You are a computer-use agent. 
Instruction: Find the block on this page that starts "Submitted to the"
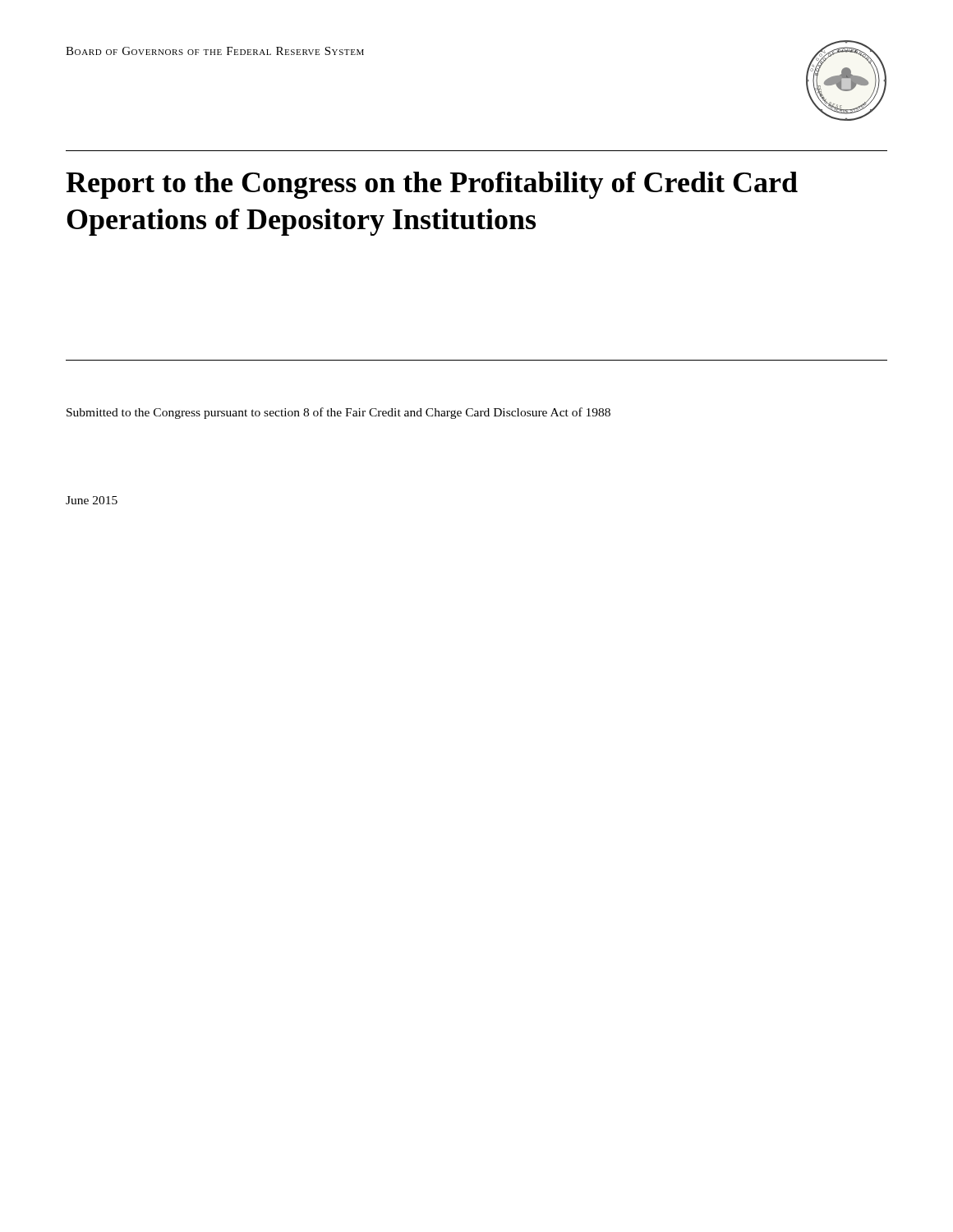pos(338,412)
